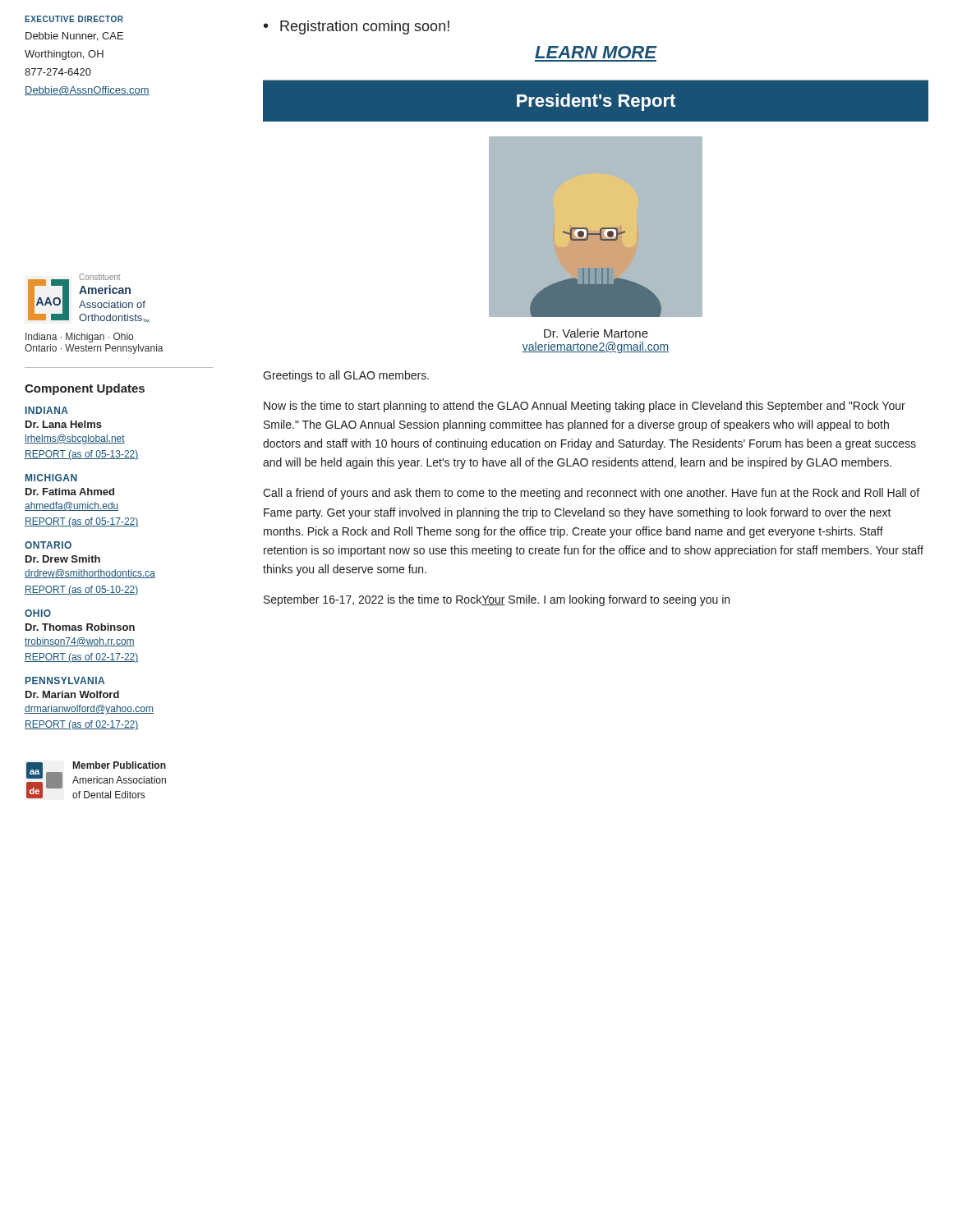Locate the text block with the text "ONTARIO Dr. Drew Smith drdrew@smithorthodontics.ca"
This screenshot has width=953, height=1232.
(136, 569)
